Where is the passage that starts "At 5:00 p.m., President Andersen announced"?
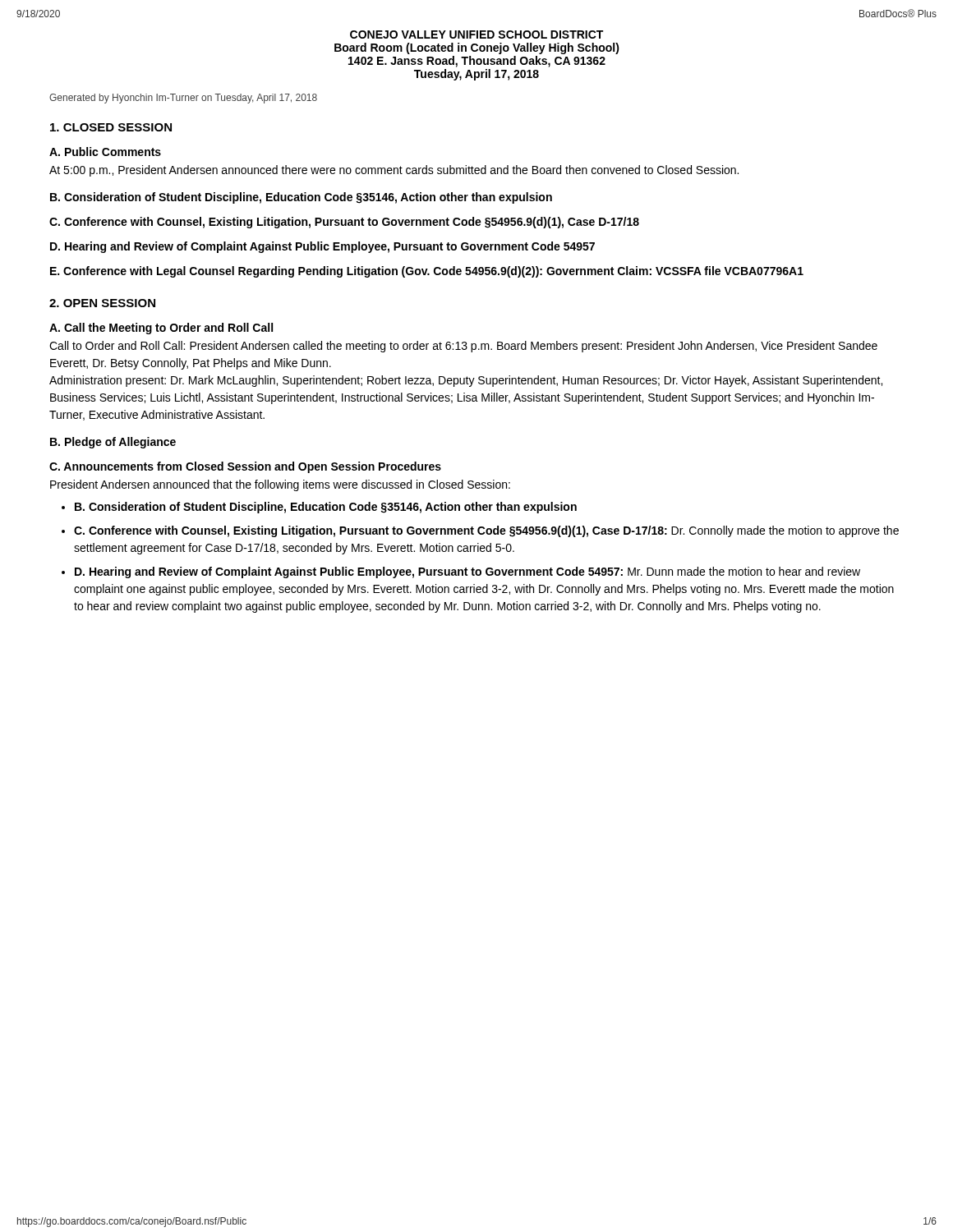This screenshot has height=1232, width=953. (x=395, y=170)
